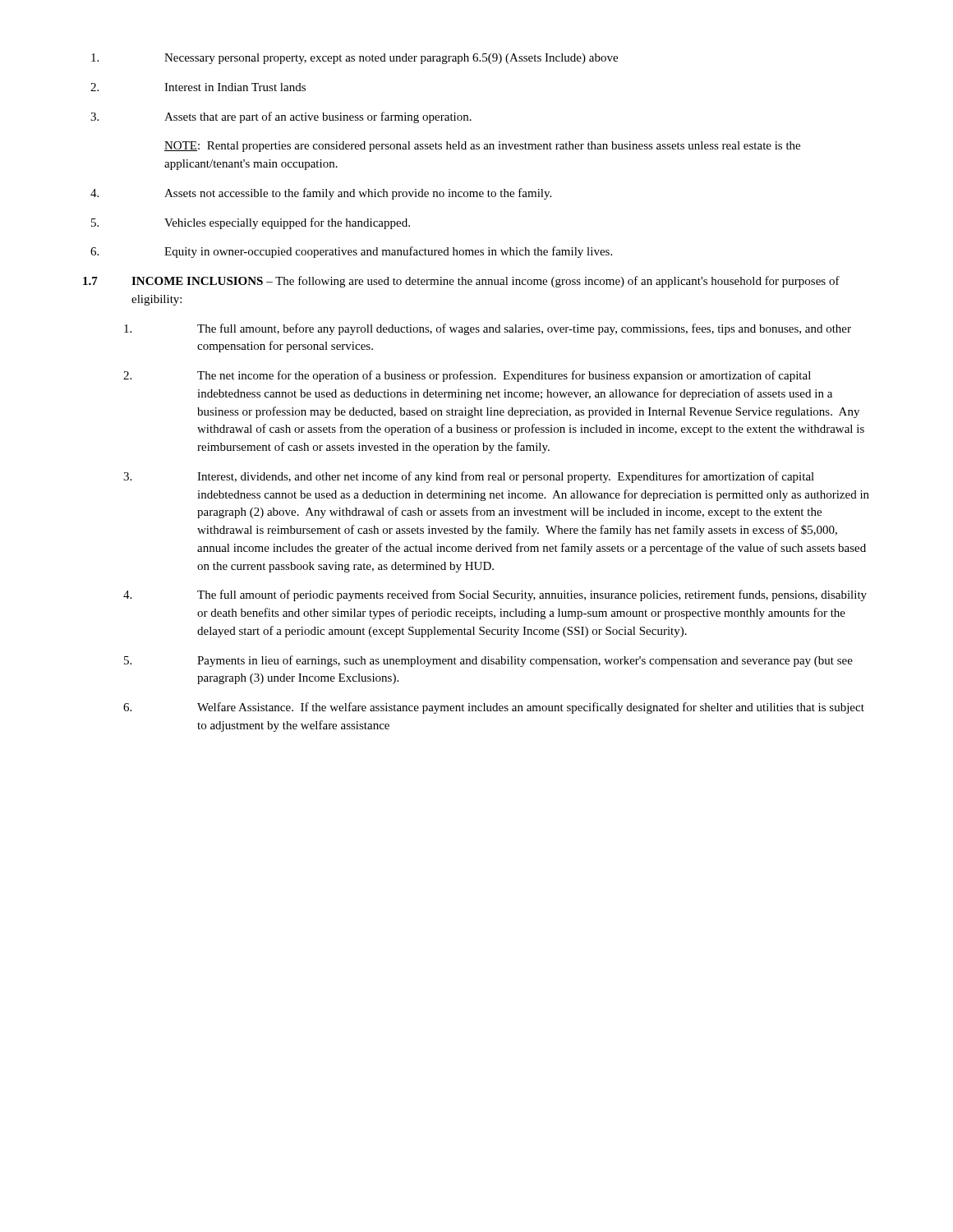This screenshot has width=953, height=1232.
Task: Point to the text starting "5. Payments in lieu of"
Action: click(x=493, y=670)
